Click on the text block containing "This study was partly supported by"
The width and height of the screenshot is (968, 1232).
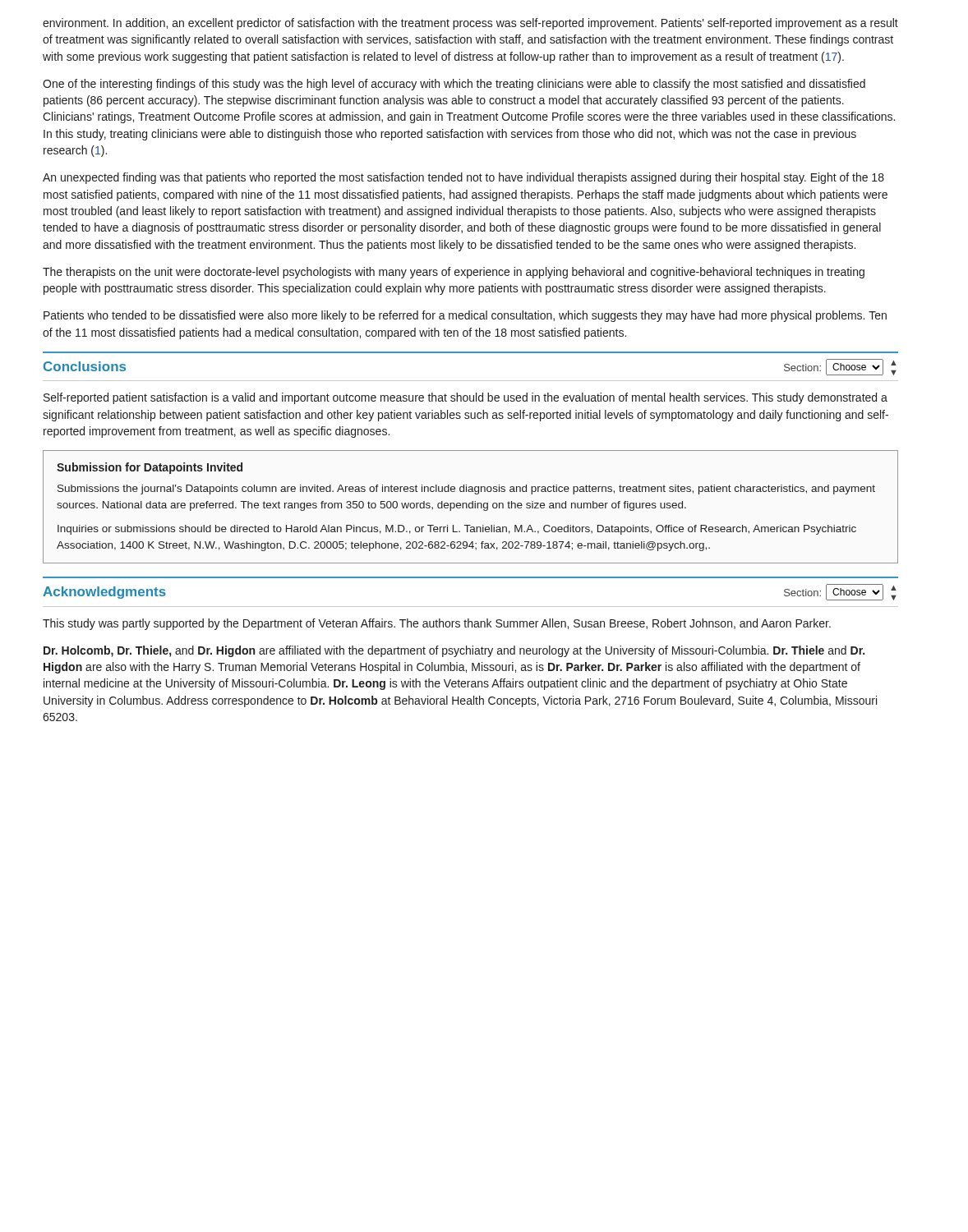coord(470,623)
